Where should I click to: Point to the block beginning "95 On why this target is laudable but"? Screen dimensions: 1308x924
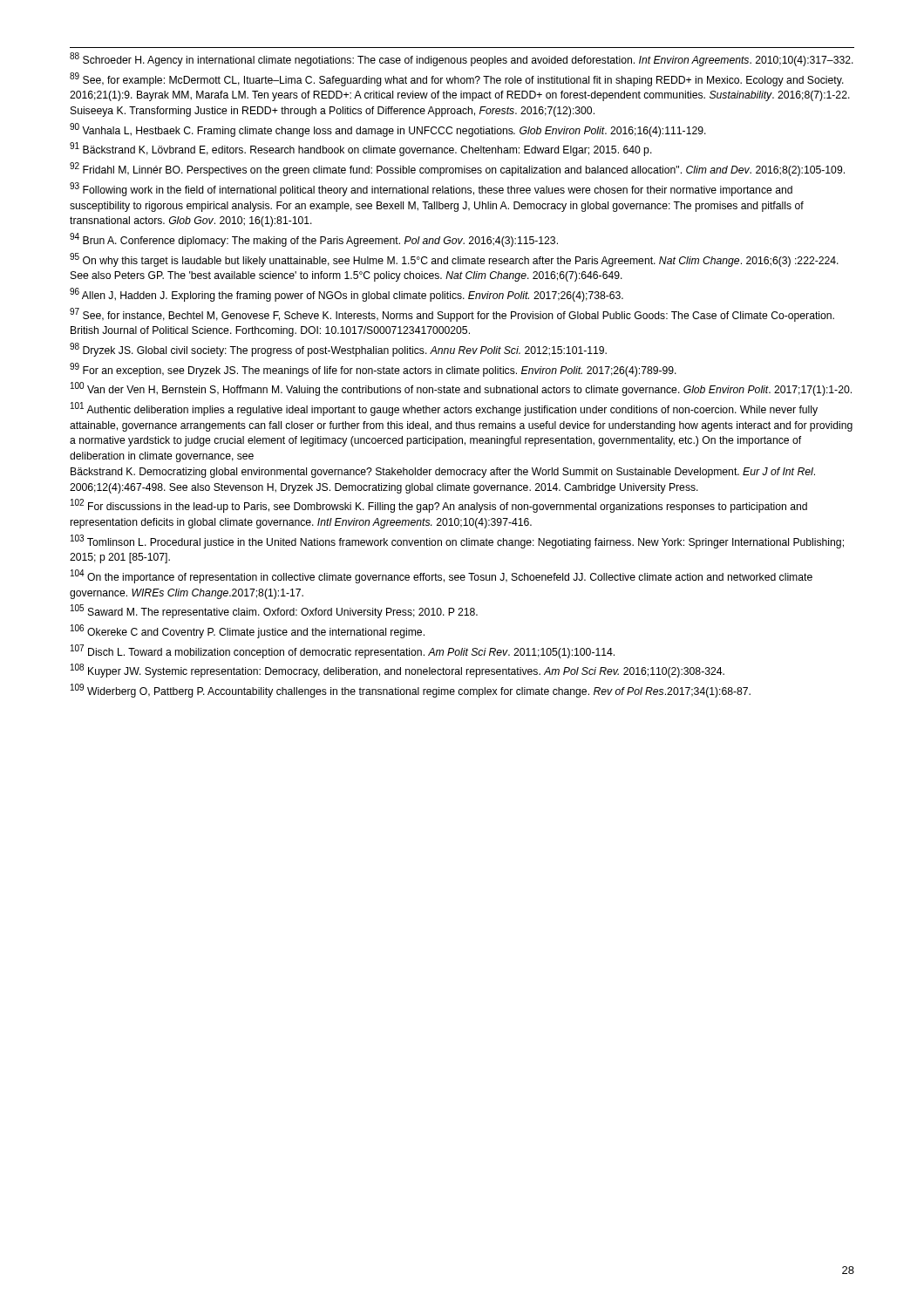454,268
